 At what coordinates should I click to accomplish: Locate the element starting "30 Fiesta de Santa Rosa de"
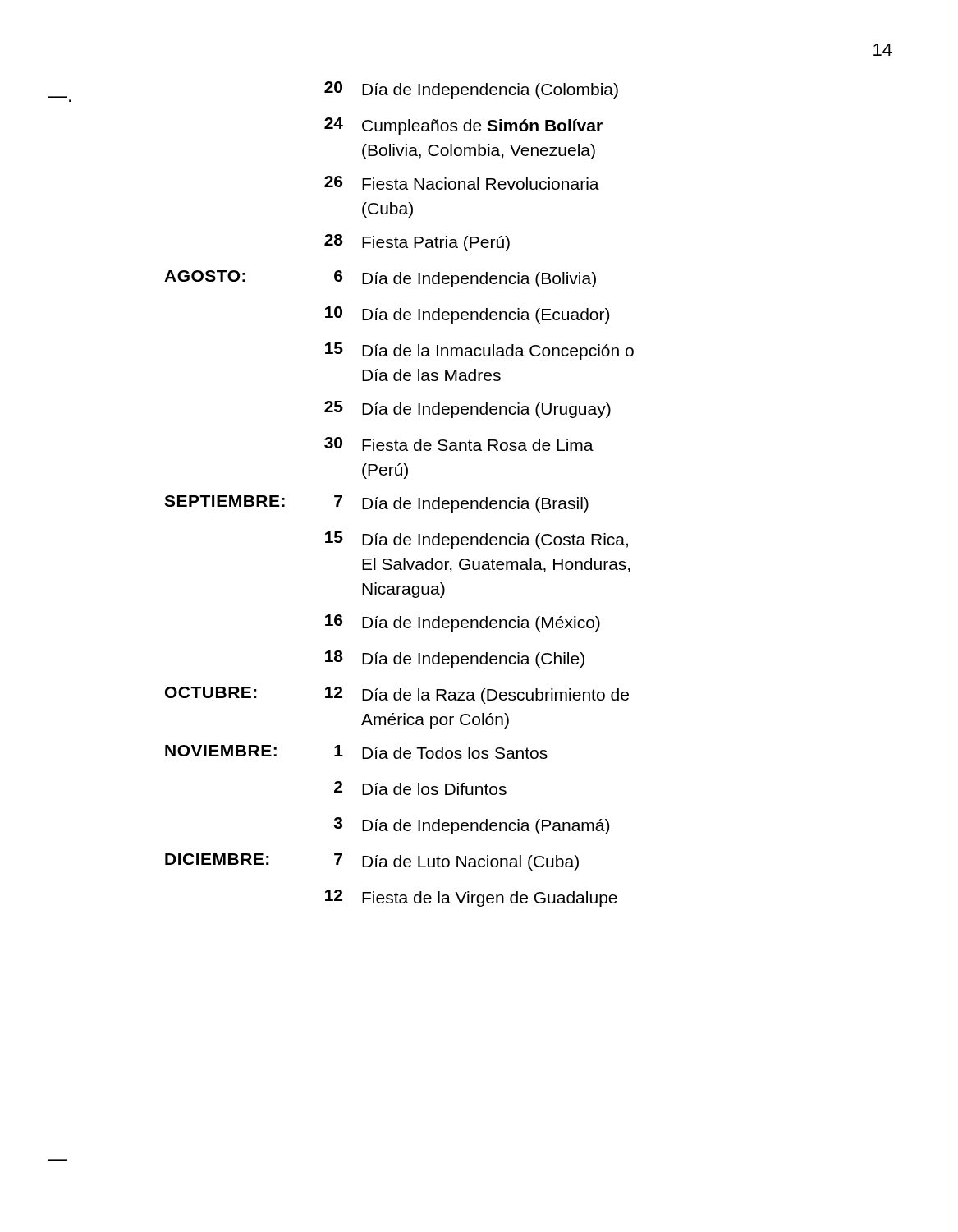point(505,456)
